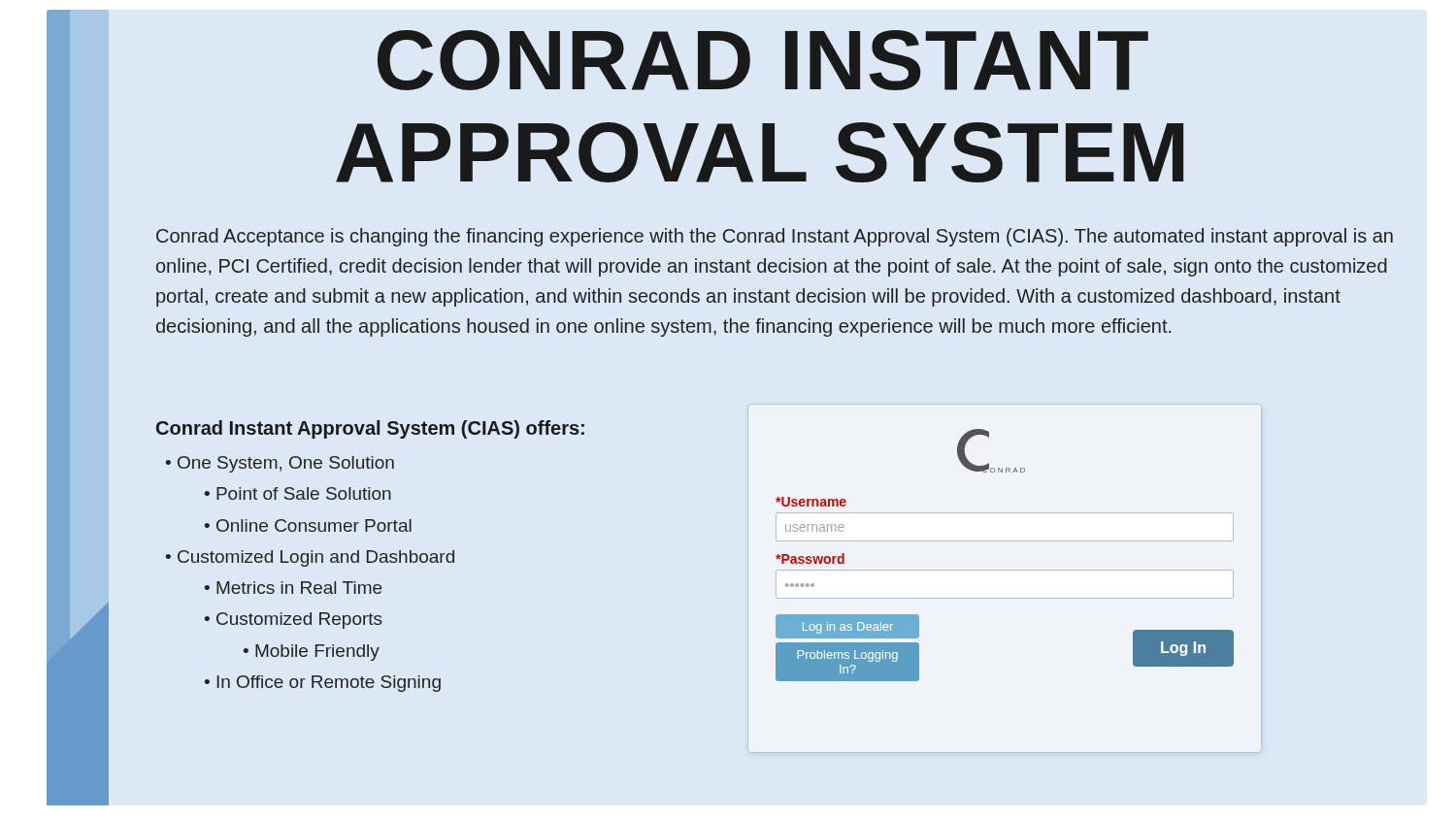Find the passage starting "• Metrics in Real Time"
The image size is (1456, 819).
pos(293,588)
